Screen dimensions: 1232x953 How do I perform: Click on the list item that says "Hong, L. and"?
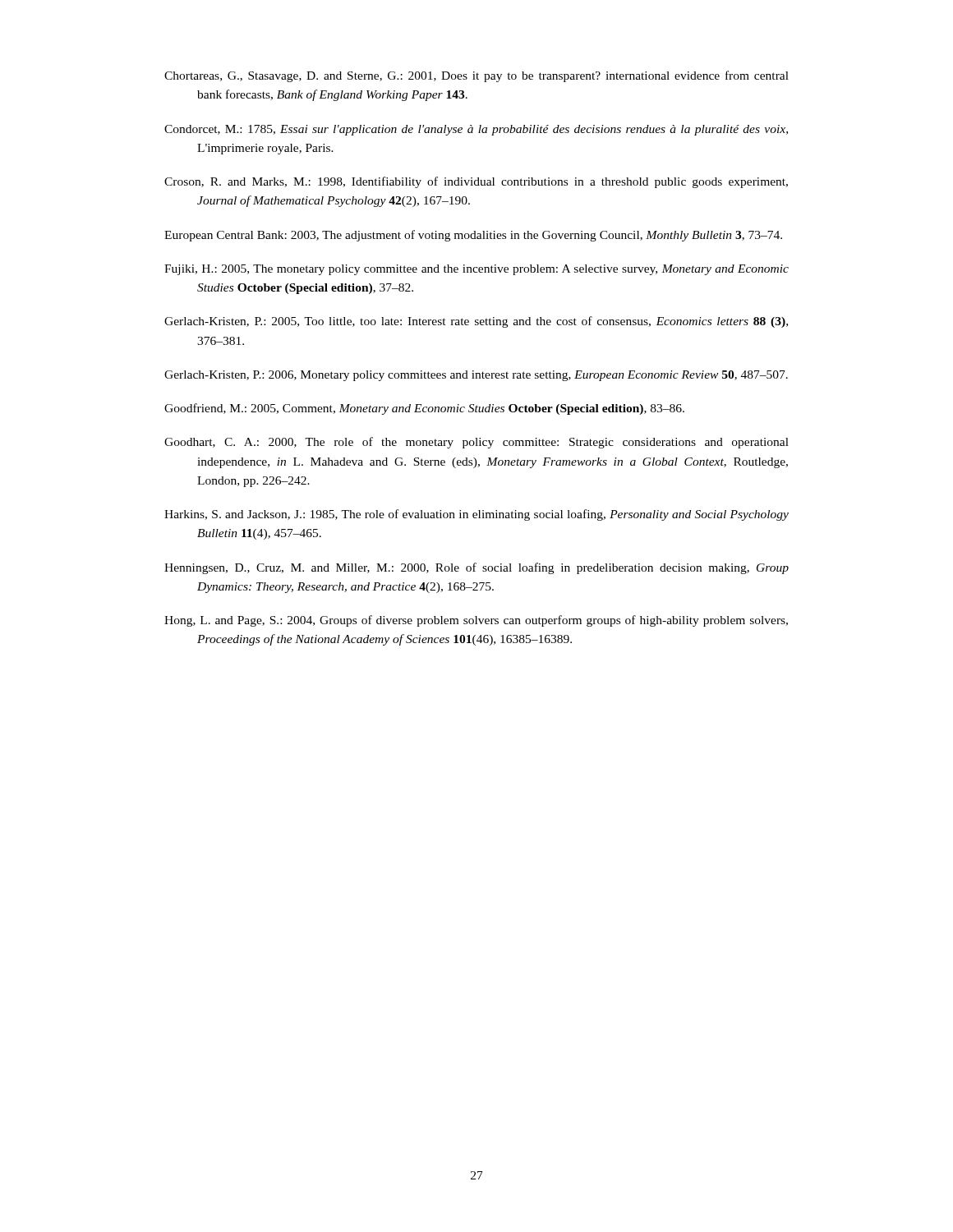476,629
